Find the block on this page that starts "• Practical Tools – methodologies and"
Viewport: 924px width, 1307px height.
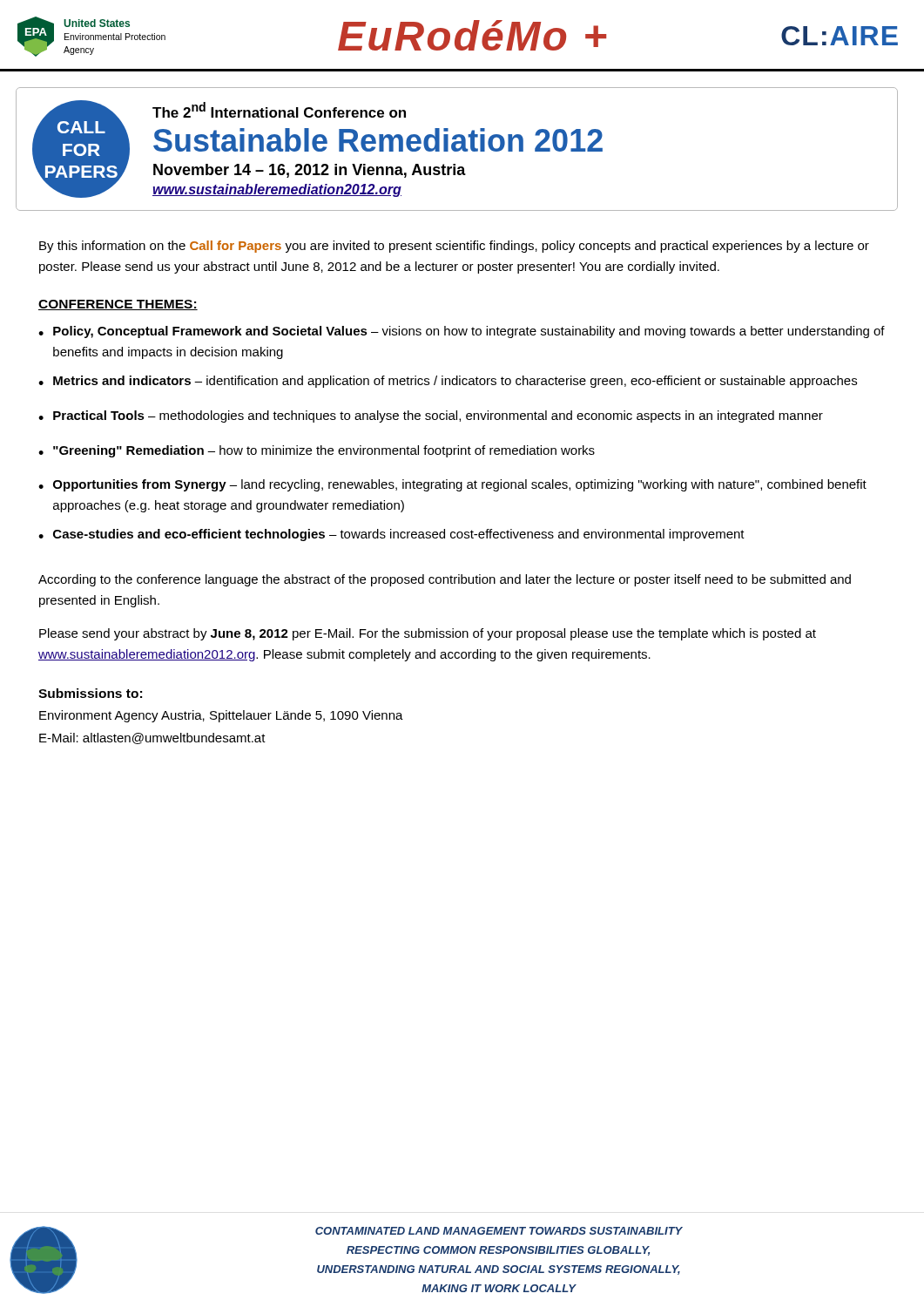[x=431, y=418]
